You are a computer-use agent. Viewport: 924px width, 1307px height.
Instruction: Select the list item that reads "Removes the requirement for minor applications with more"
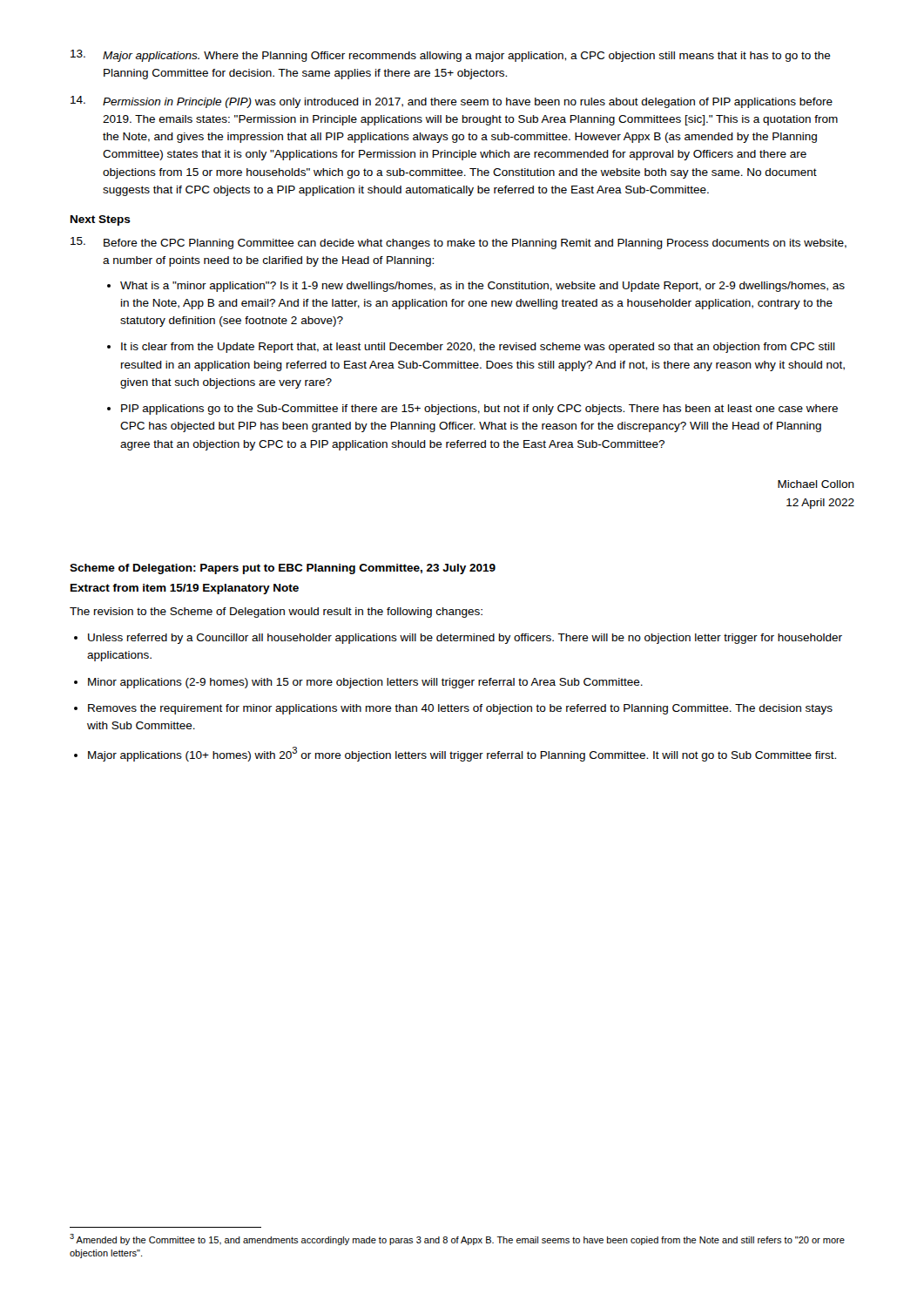[460, 717]
